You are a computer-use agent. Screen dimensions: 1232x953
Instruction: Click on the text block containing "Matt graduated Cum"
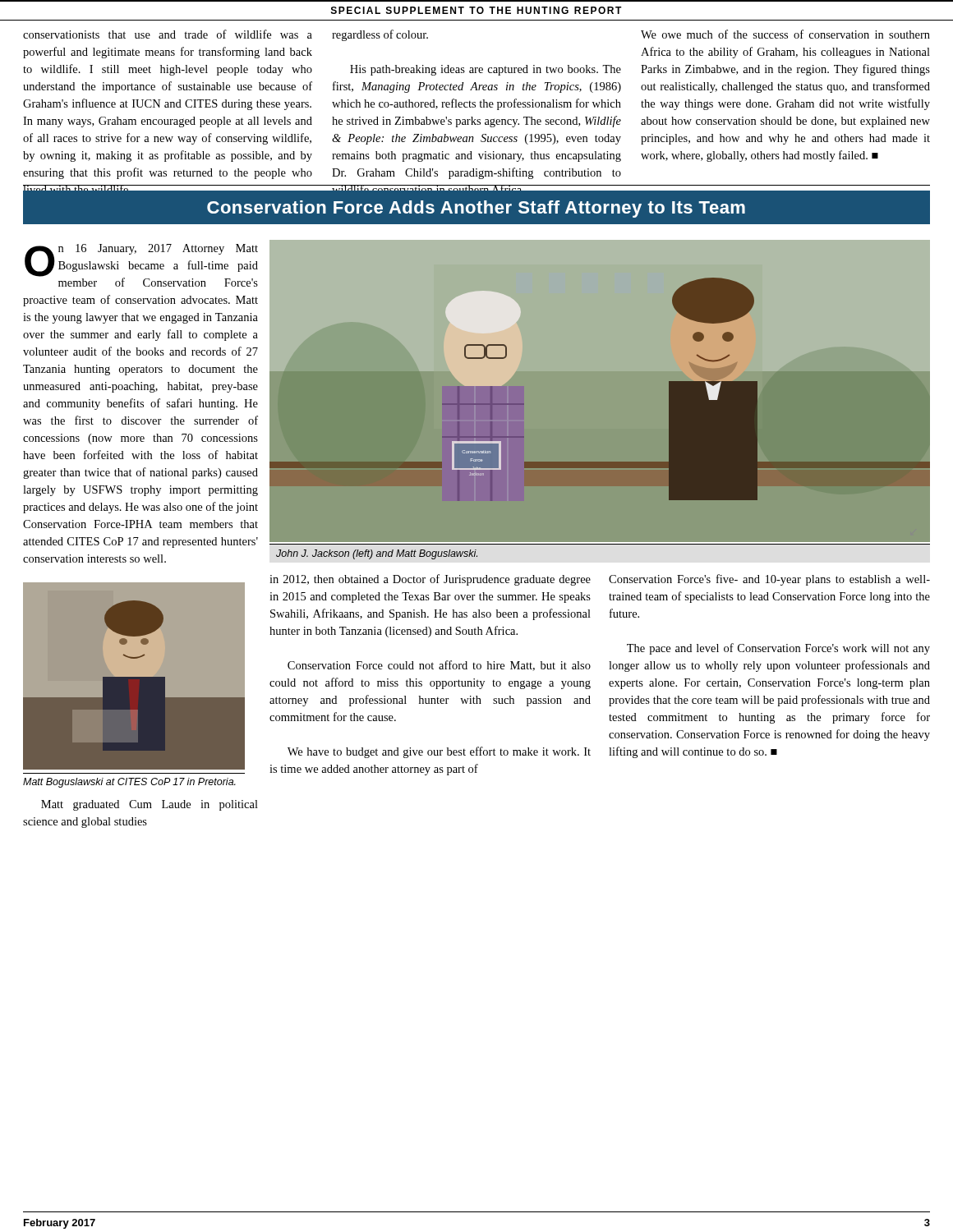[140, 813]
